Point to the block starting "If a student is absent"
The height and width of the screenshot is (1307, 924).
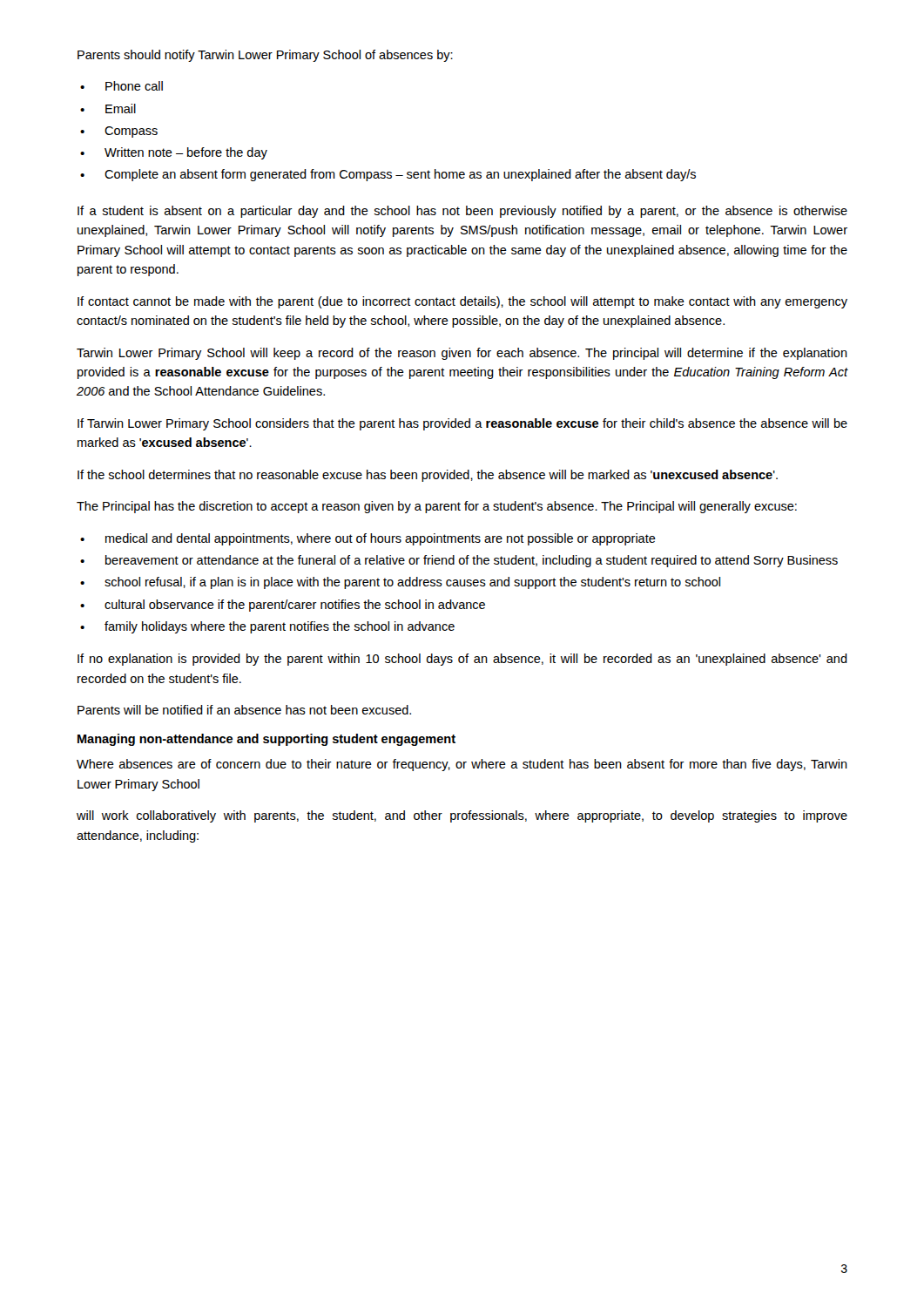462,240
